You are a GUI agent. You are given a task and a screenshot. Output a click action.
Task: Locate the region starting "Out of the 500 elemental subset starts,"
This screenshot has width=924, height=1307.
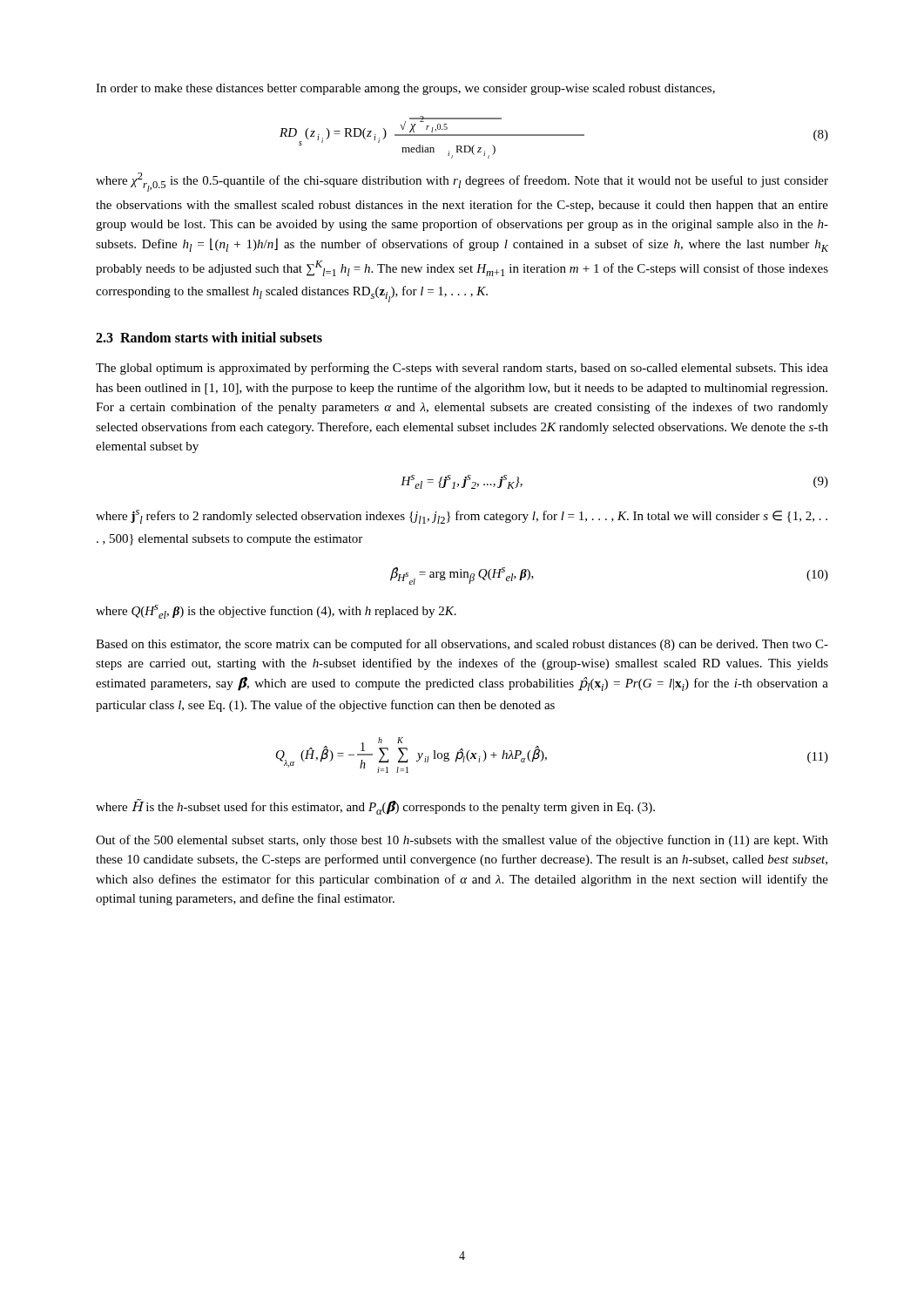pos(462,869)
